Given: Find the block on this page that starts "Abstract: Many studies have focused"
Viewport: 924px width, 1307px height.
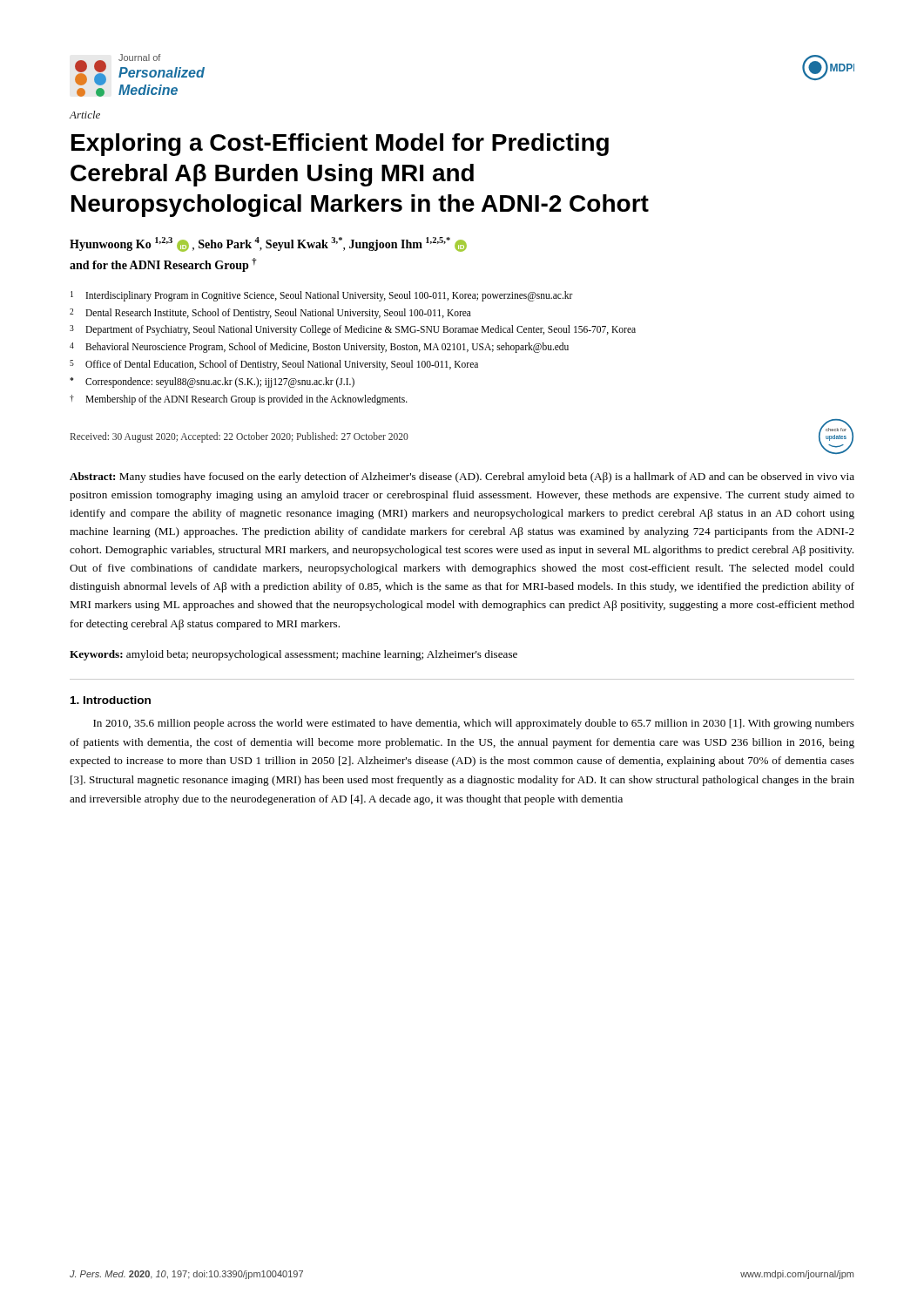Looking at the screenshot, I should coord(462,549).
